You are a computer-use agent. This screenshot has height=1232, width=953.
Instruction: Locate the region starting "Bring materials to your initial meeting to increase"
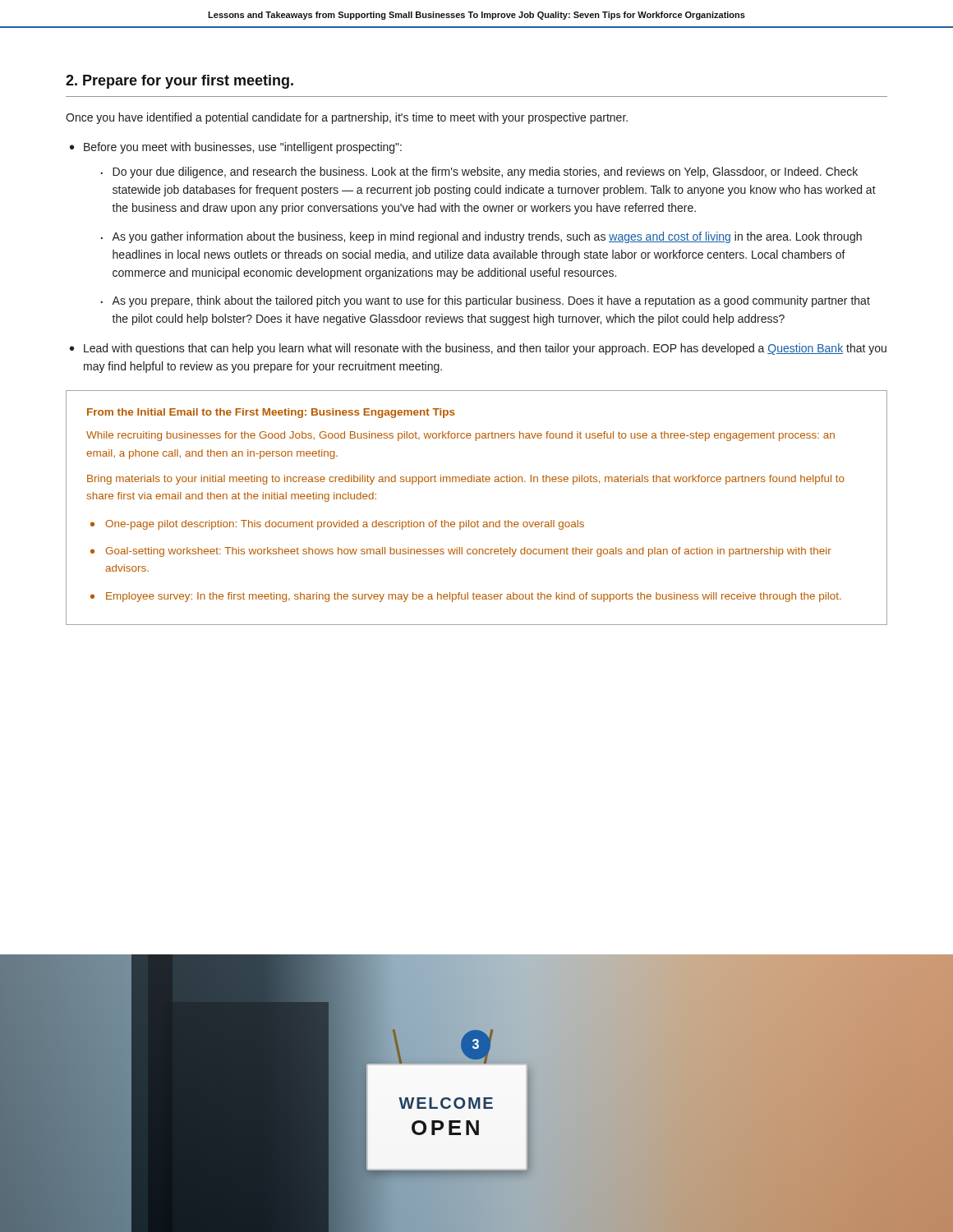[x=465, y=487]
